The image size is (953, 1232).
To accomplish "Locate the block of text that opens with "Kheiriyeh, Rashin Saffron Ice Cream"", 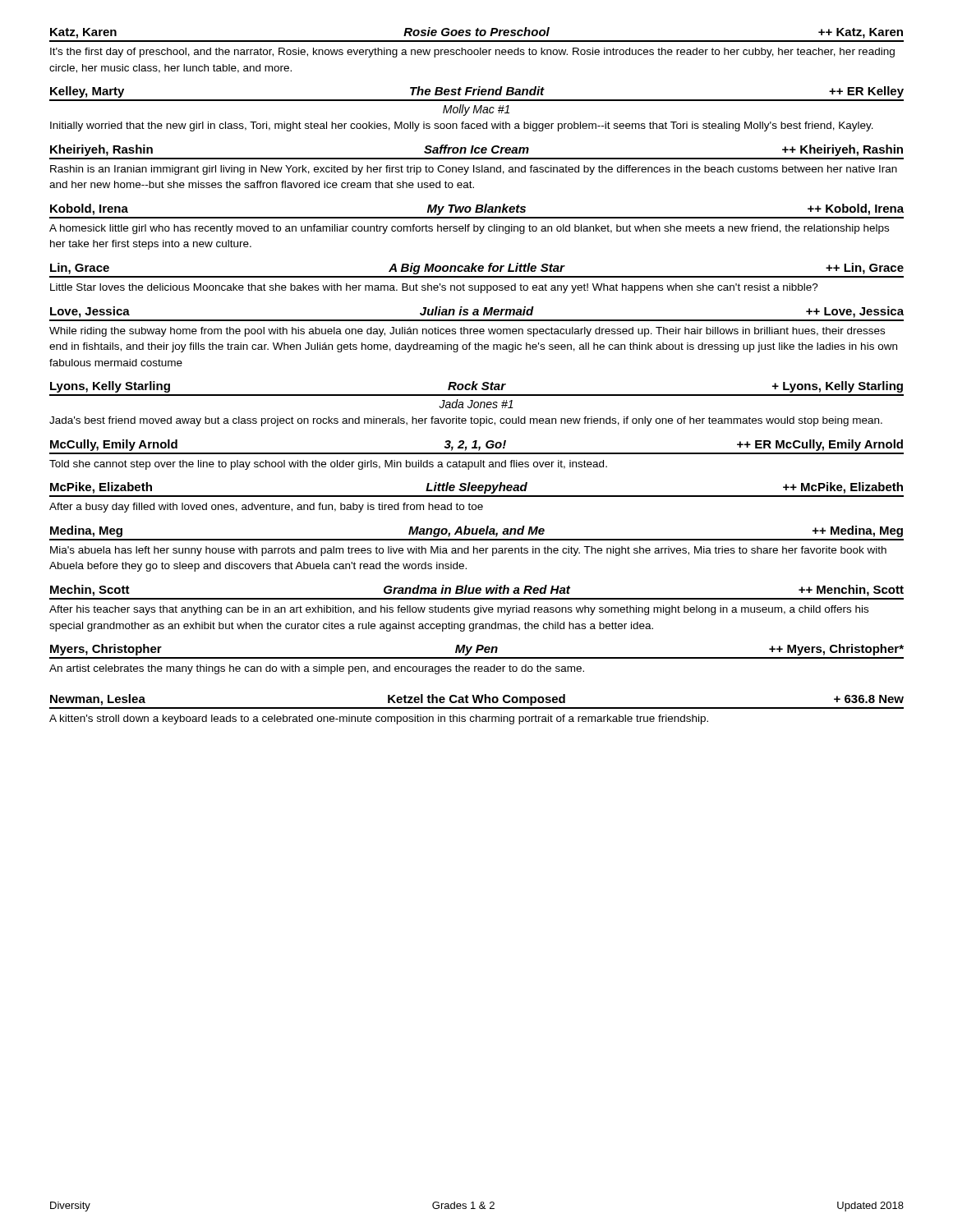I will tap(476, 167).
